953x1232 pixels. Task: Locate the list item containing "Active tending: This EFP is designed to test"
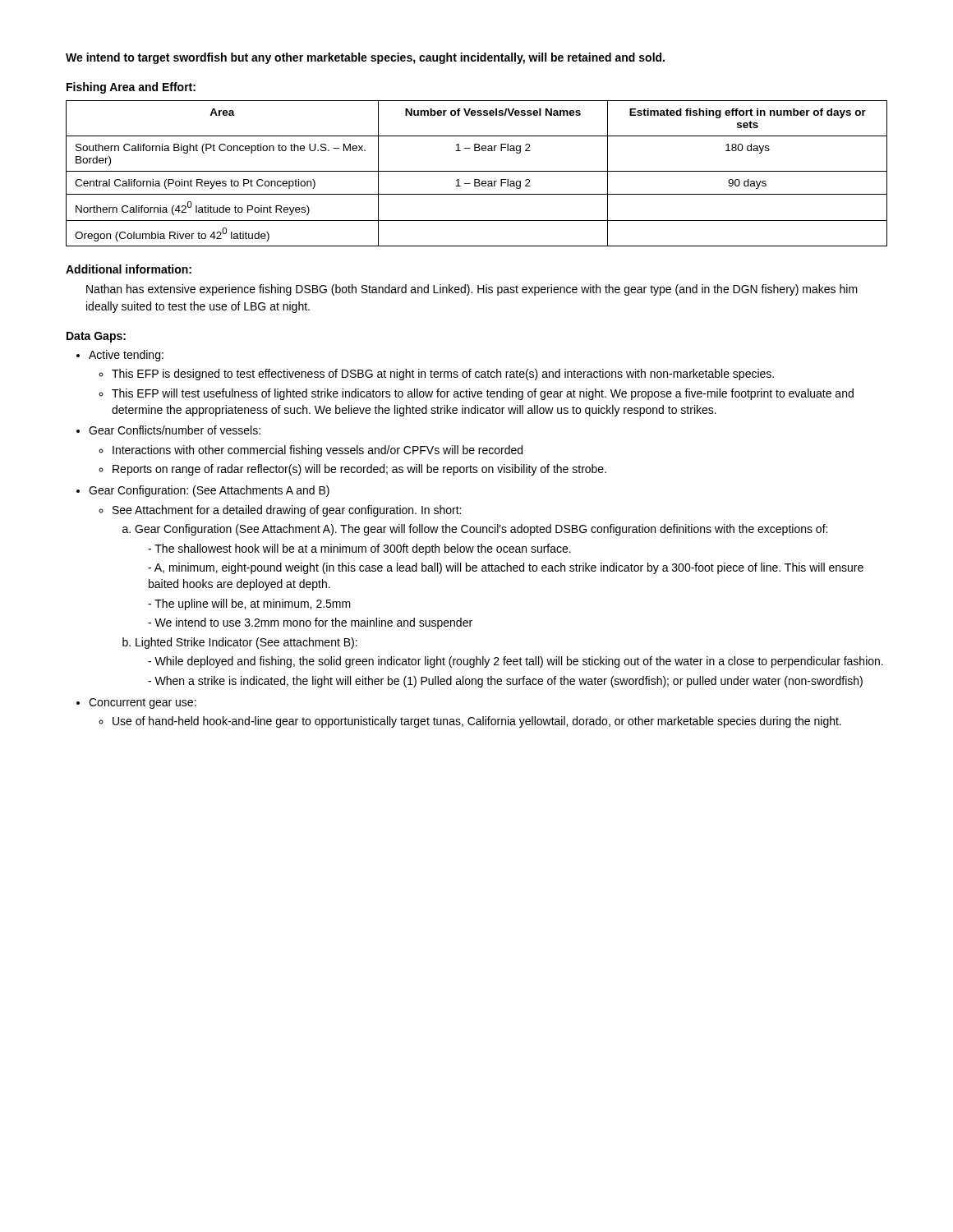point(488,383)
